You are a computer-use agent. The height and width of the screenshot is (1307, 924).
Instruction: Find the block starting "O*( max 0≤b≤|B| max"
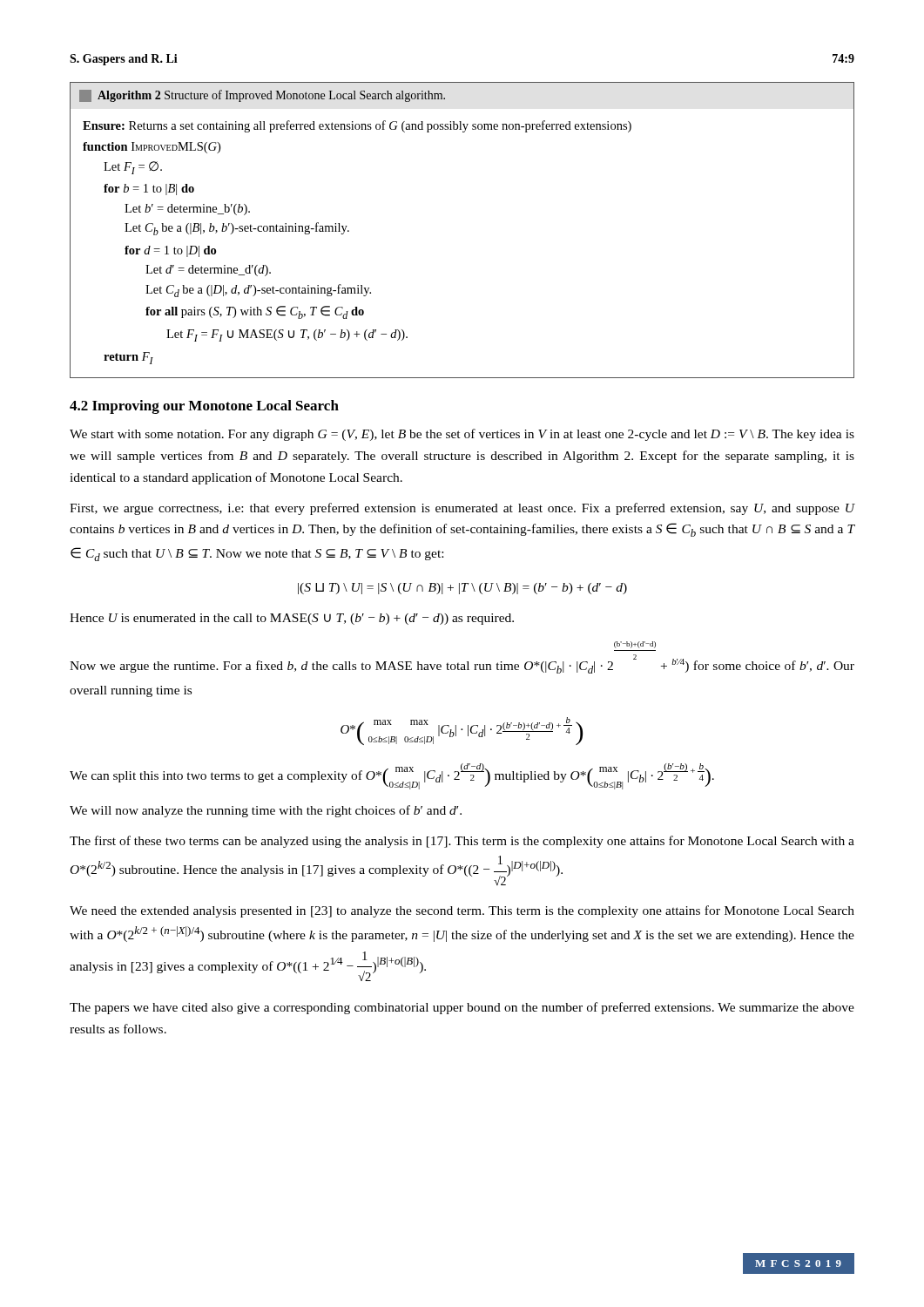tap(462, 729)
